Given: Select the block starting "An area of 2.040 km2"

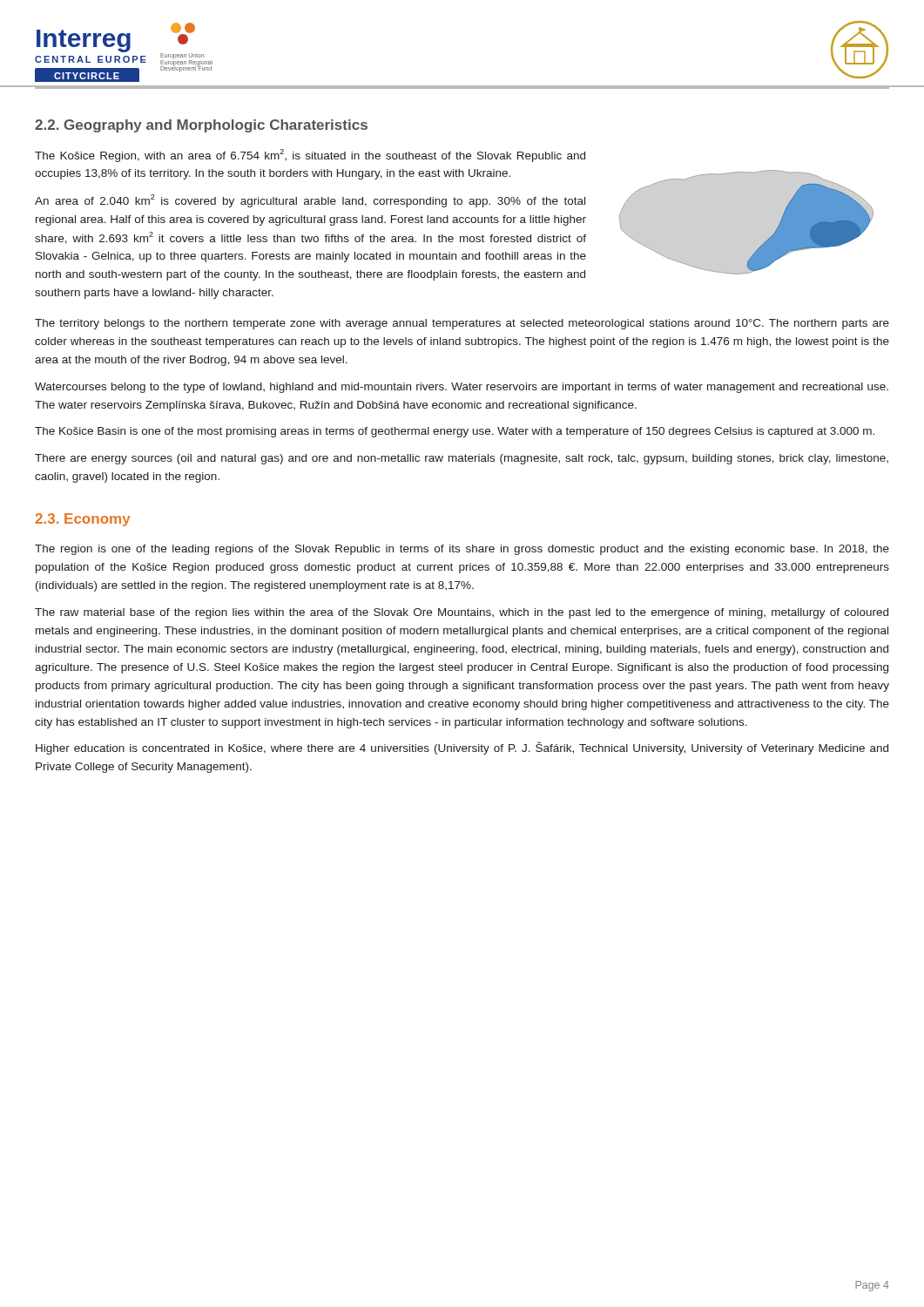Looking at the screenshot, I should 310,246.
